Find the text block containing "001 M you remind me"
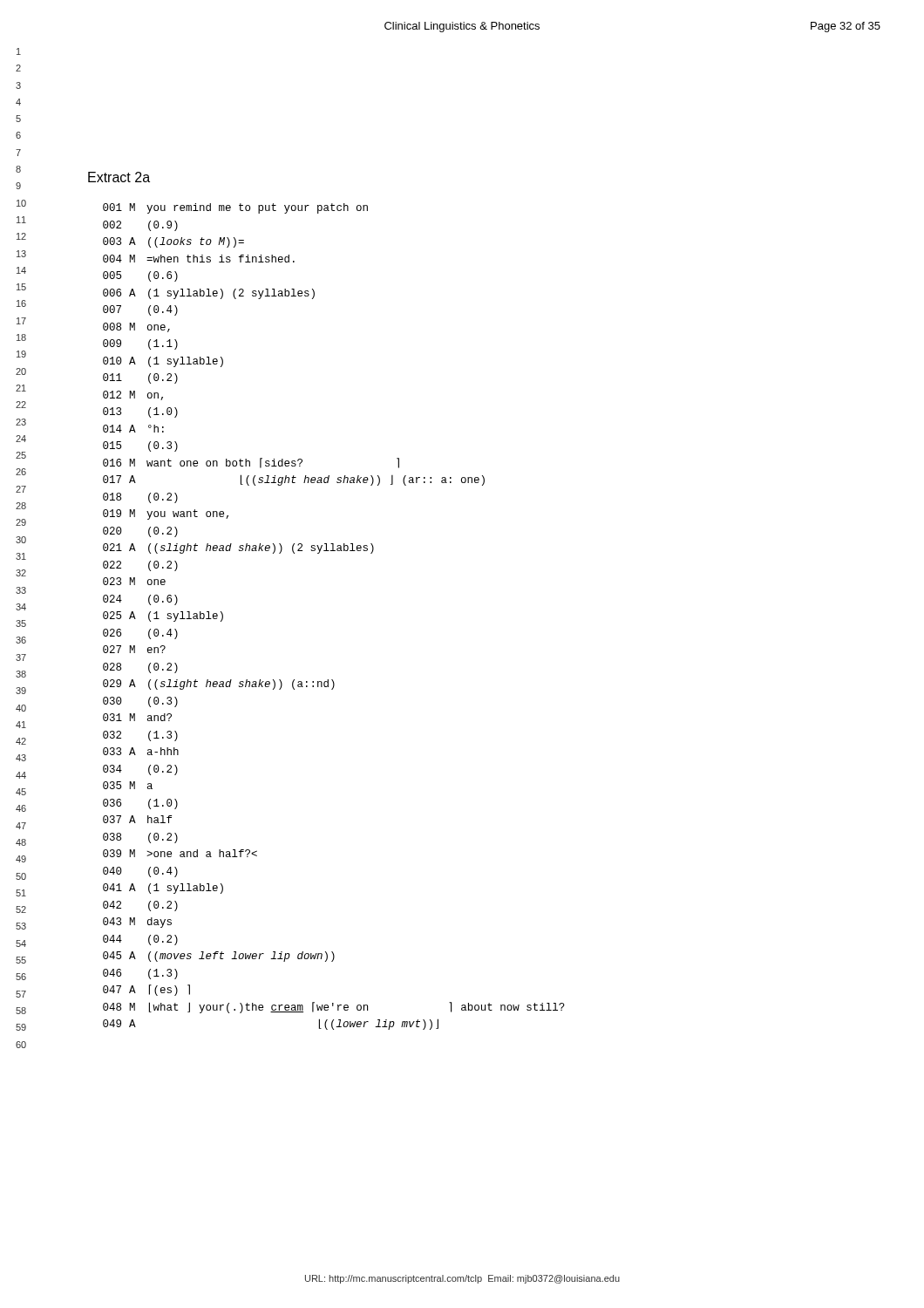 click(119, 208)
